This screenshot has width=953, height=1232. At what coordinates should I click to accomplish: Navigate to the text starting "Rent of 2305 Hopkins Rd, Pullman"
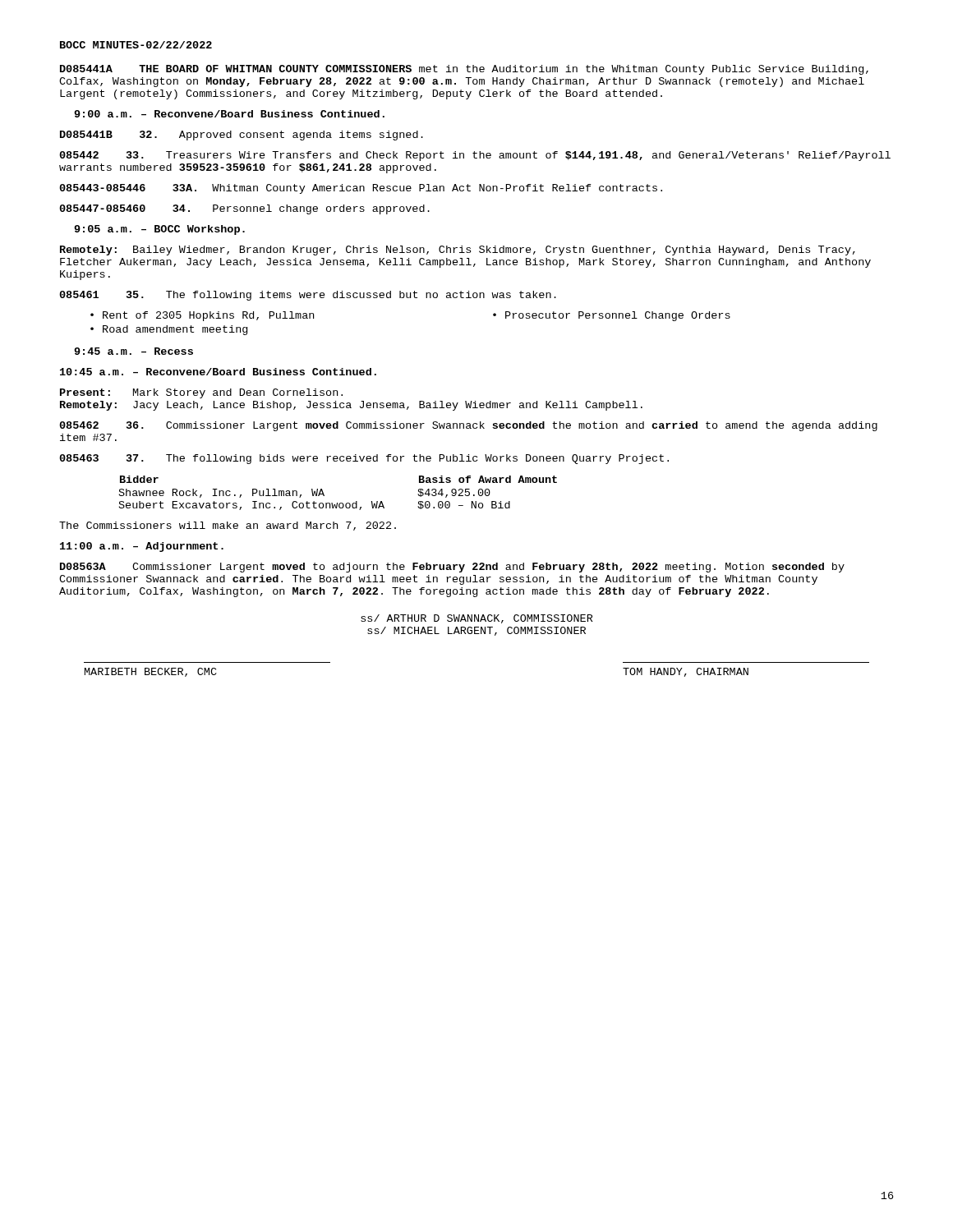[208, 316]
